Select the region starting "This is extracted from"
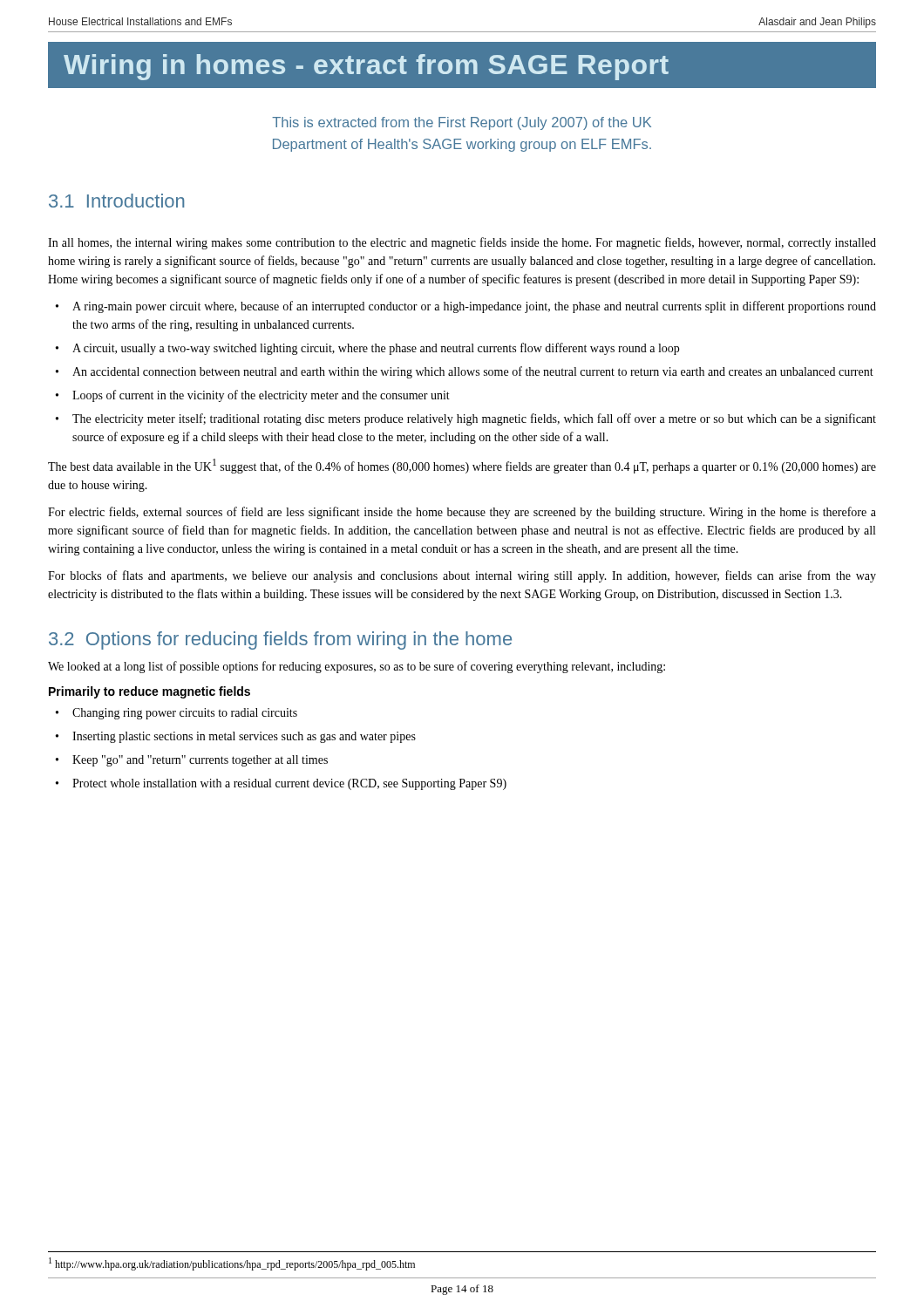 point(462,133)
